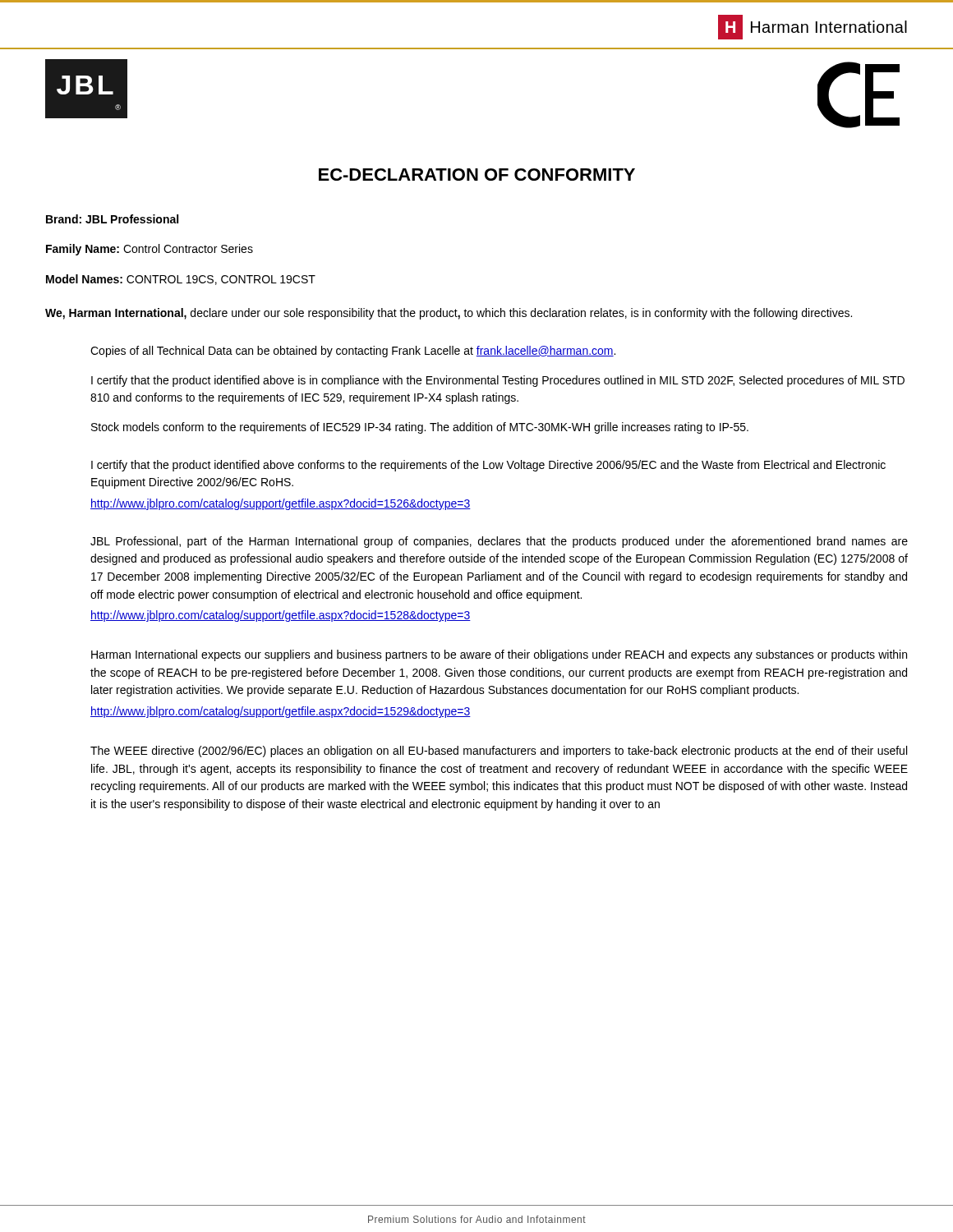Click on the block starting "EC-DECLARATION OF CONFORMITY"
This screenshot has width=953, height=1232.
pos(476,175)
